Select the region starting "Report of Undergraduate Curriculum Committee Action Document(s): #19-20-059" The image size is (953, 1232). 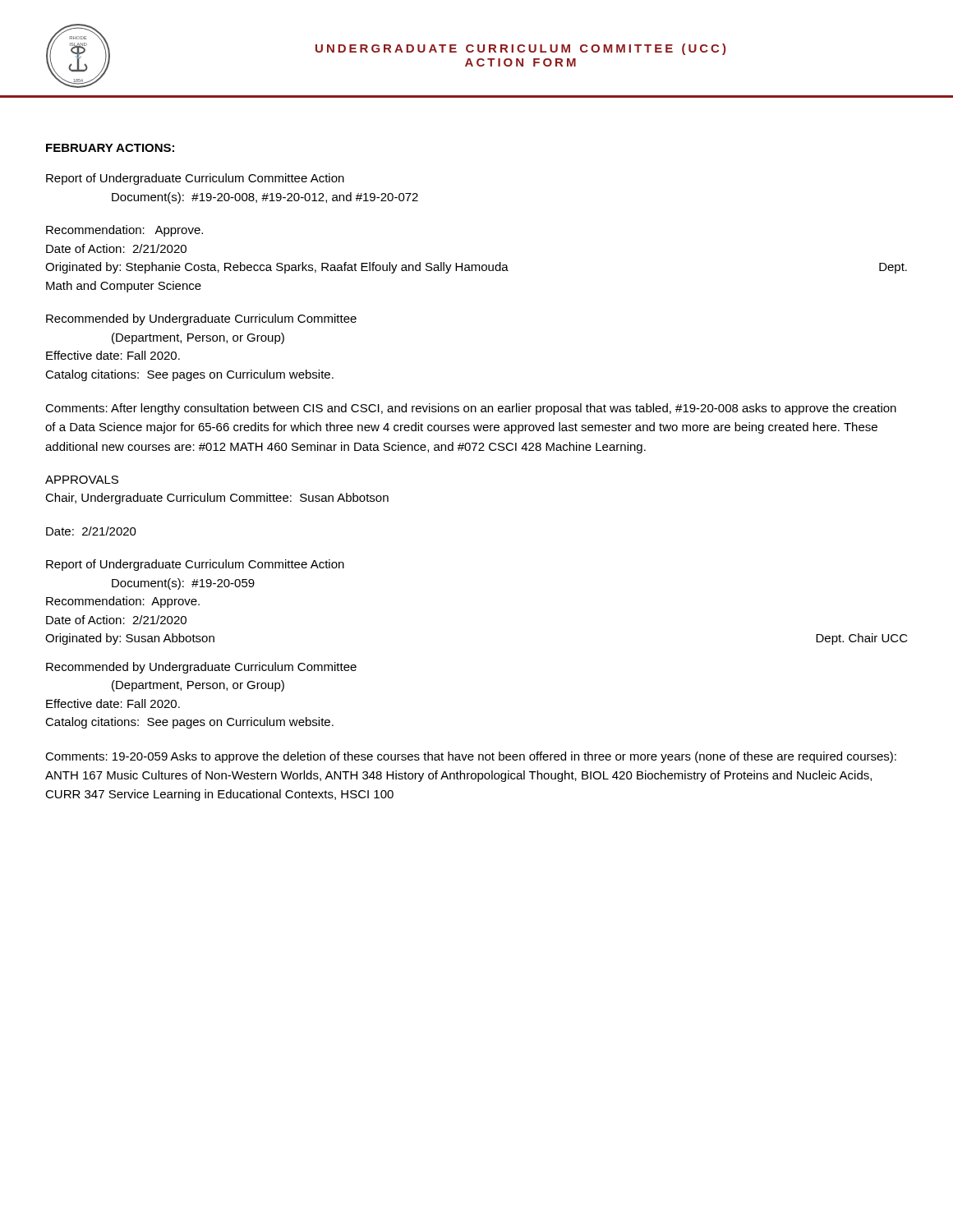point(195,565)
